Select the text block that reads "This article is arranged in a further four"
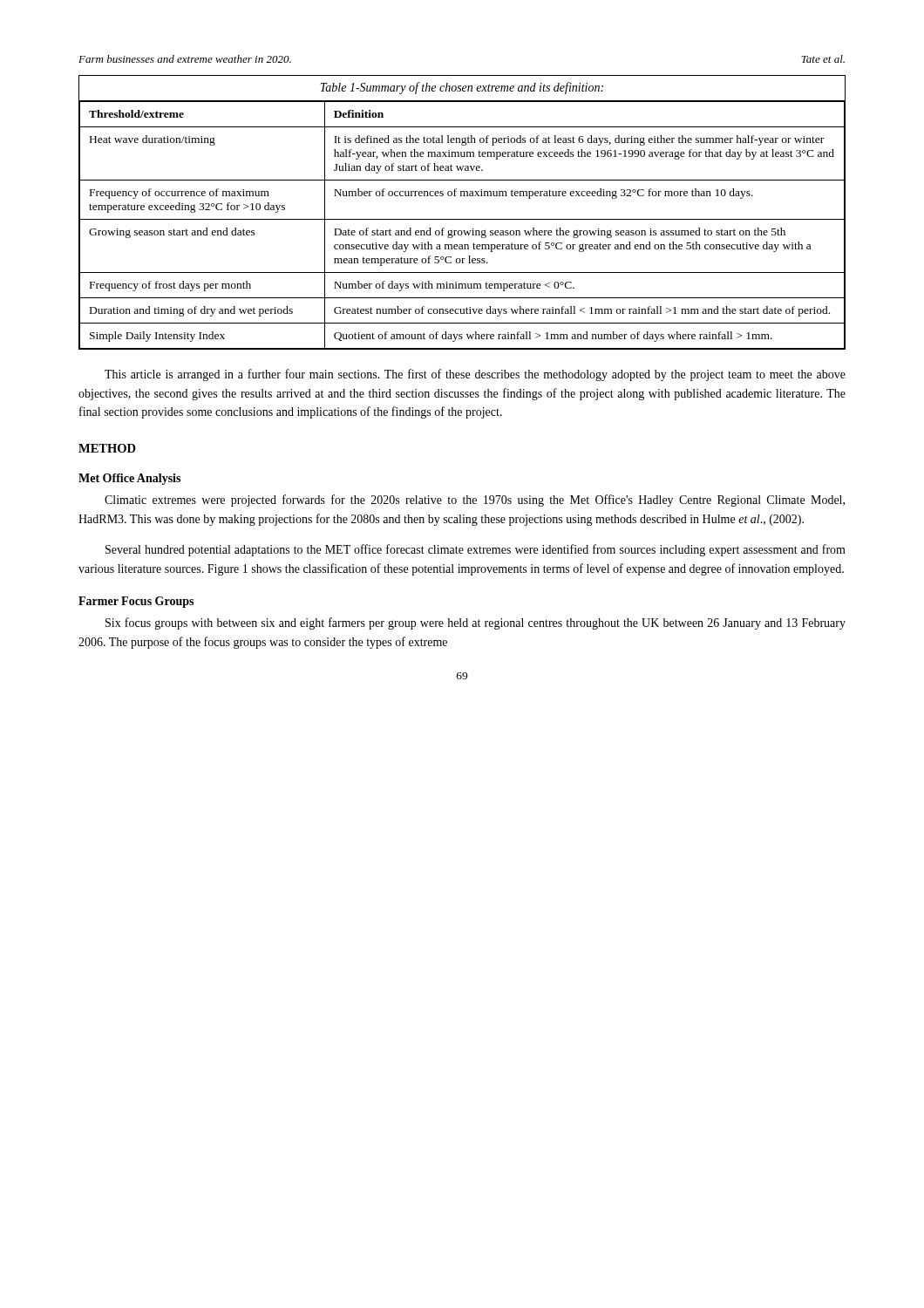Image resolution: width=924 pixels, height=1308 pixels. coord(462,393)
